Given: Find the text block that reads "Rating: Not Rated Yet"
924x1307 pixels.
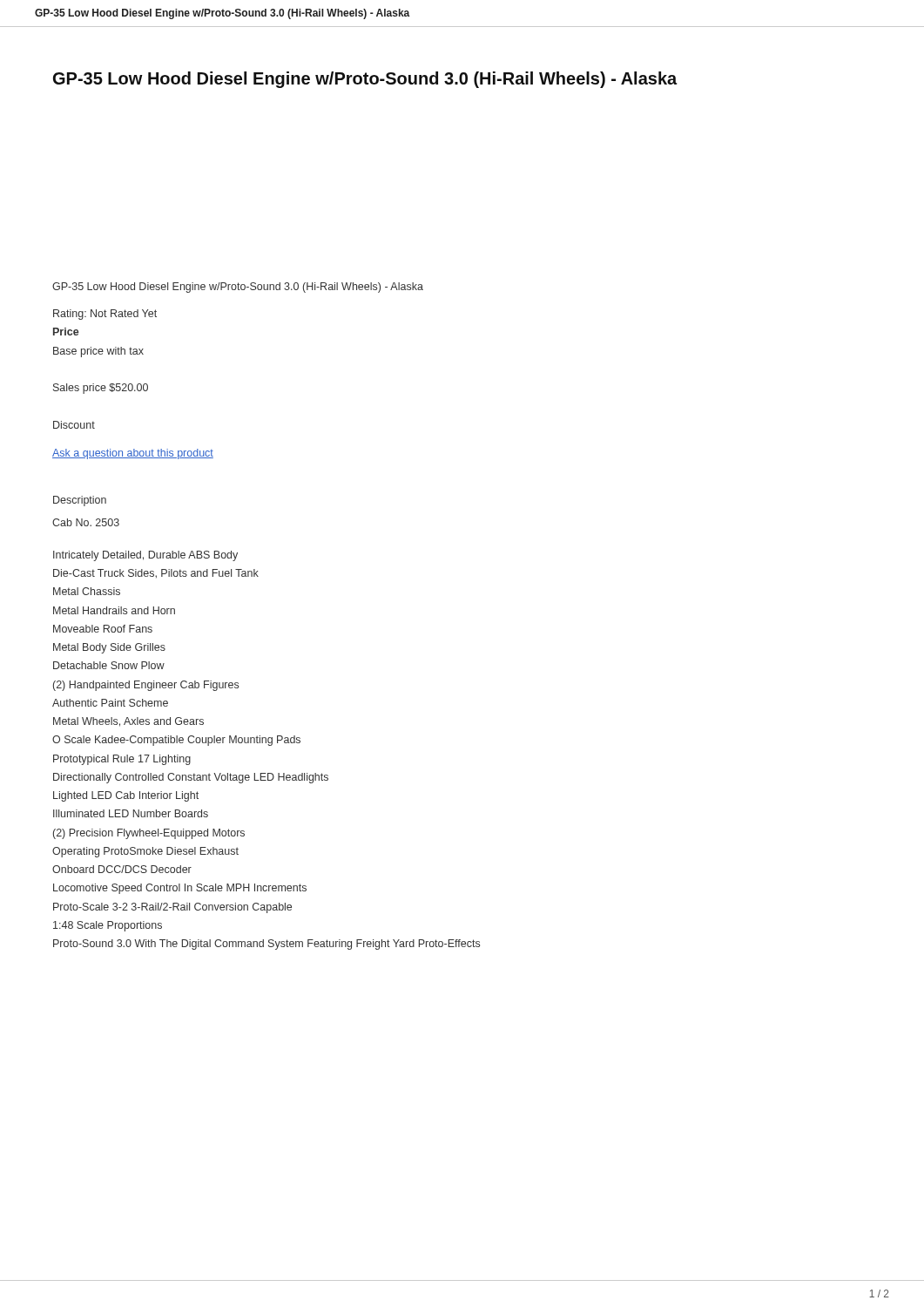Looking at the screenshot, I should point(105,315).
